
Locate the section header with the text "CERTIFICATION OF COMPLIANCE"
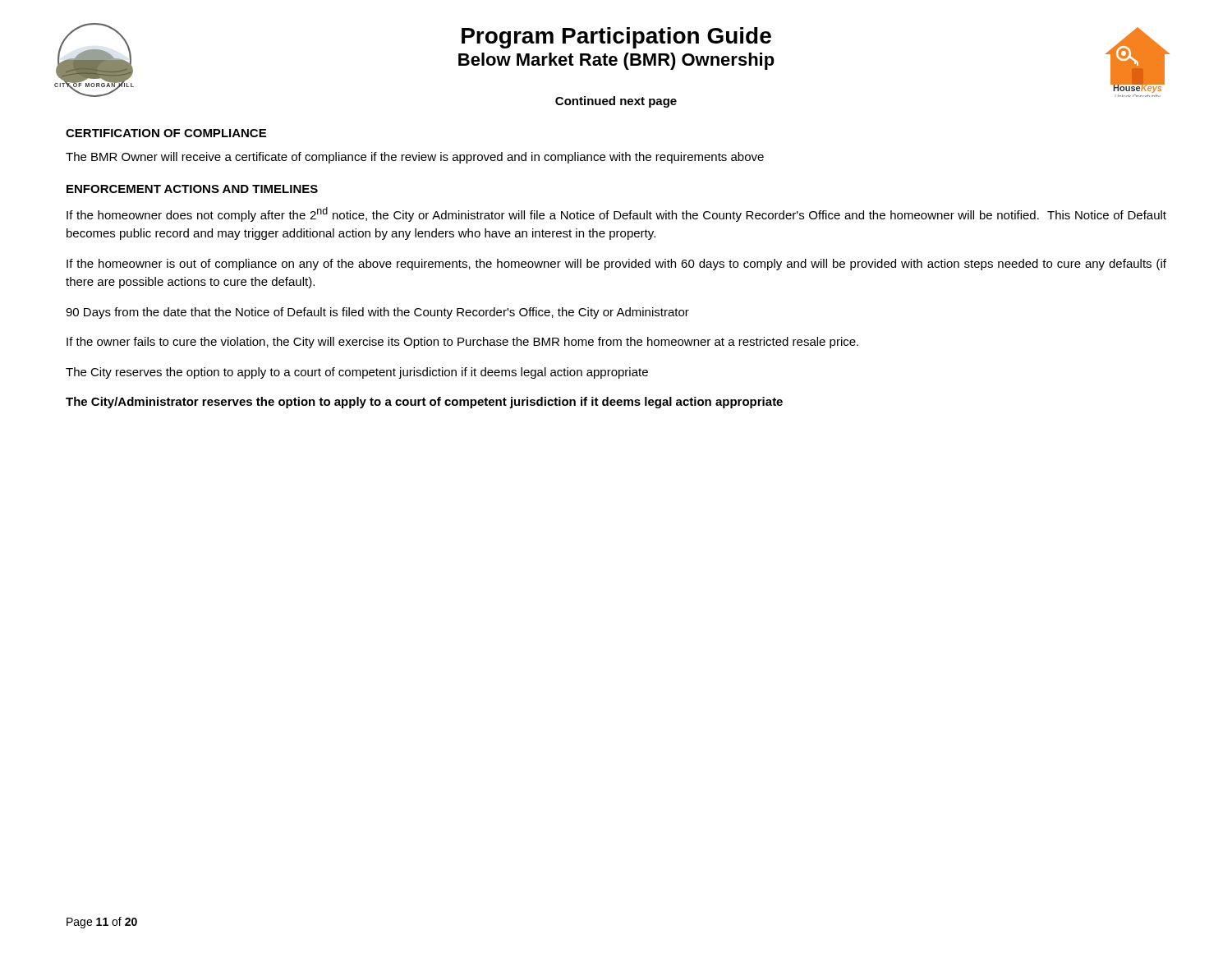pos(166,133)
